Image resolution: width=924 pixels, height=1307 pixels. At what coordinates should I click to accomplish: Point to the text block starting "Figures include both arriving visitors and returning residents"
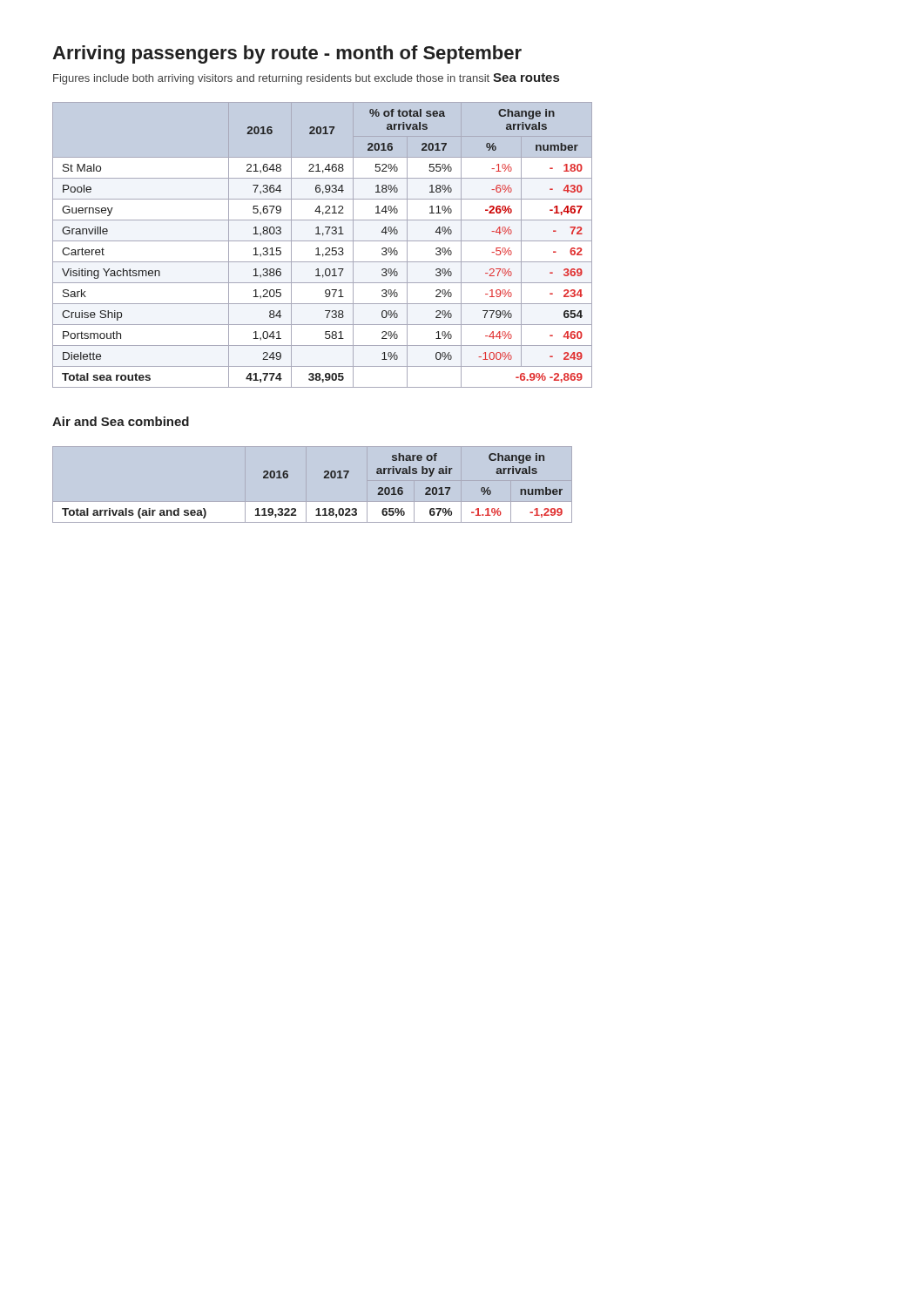tap(271, 78)
